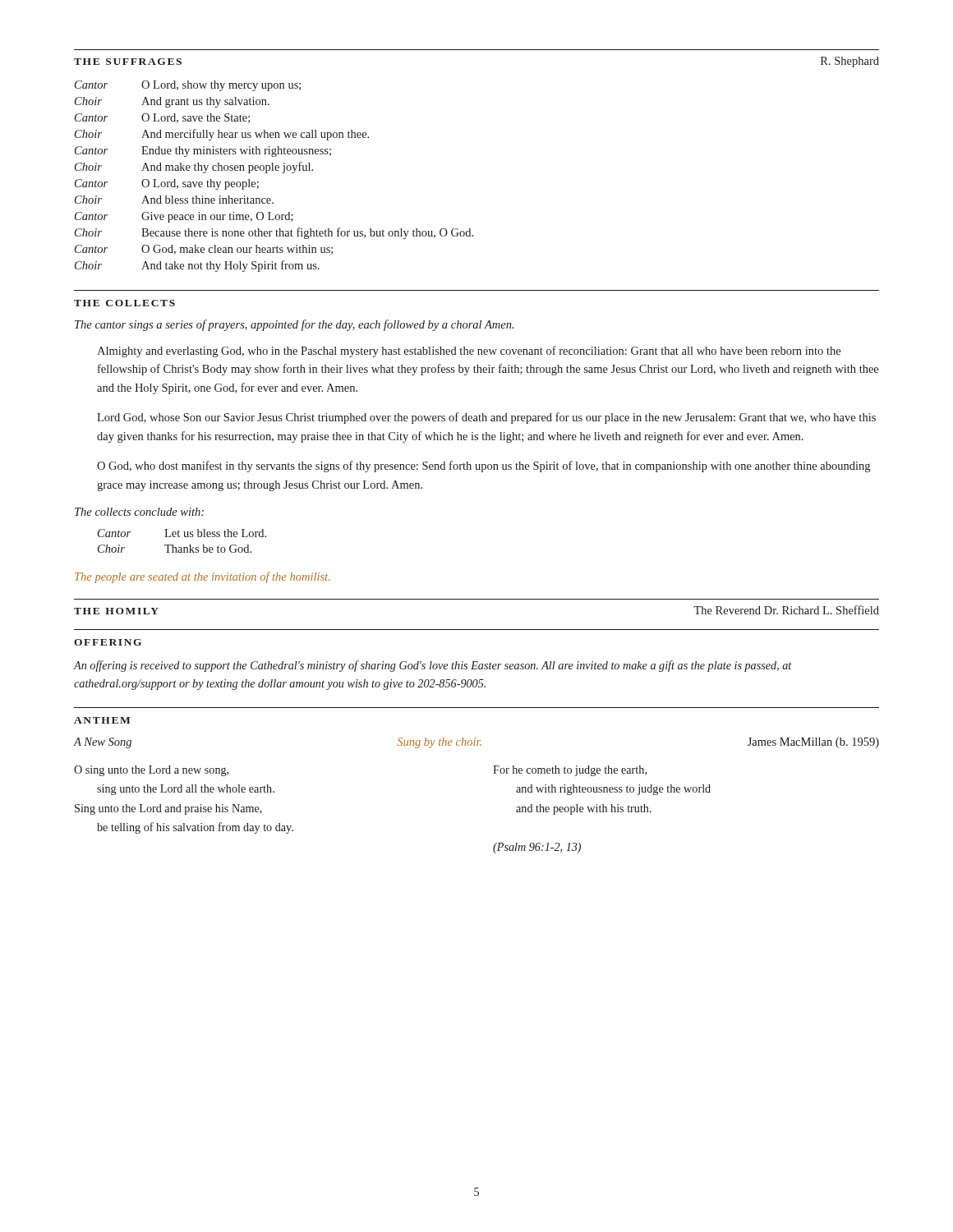Find the section header containing "THE COLLECTS"
This screenshot has height=1232, width=953.
coord(125,303)
